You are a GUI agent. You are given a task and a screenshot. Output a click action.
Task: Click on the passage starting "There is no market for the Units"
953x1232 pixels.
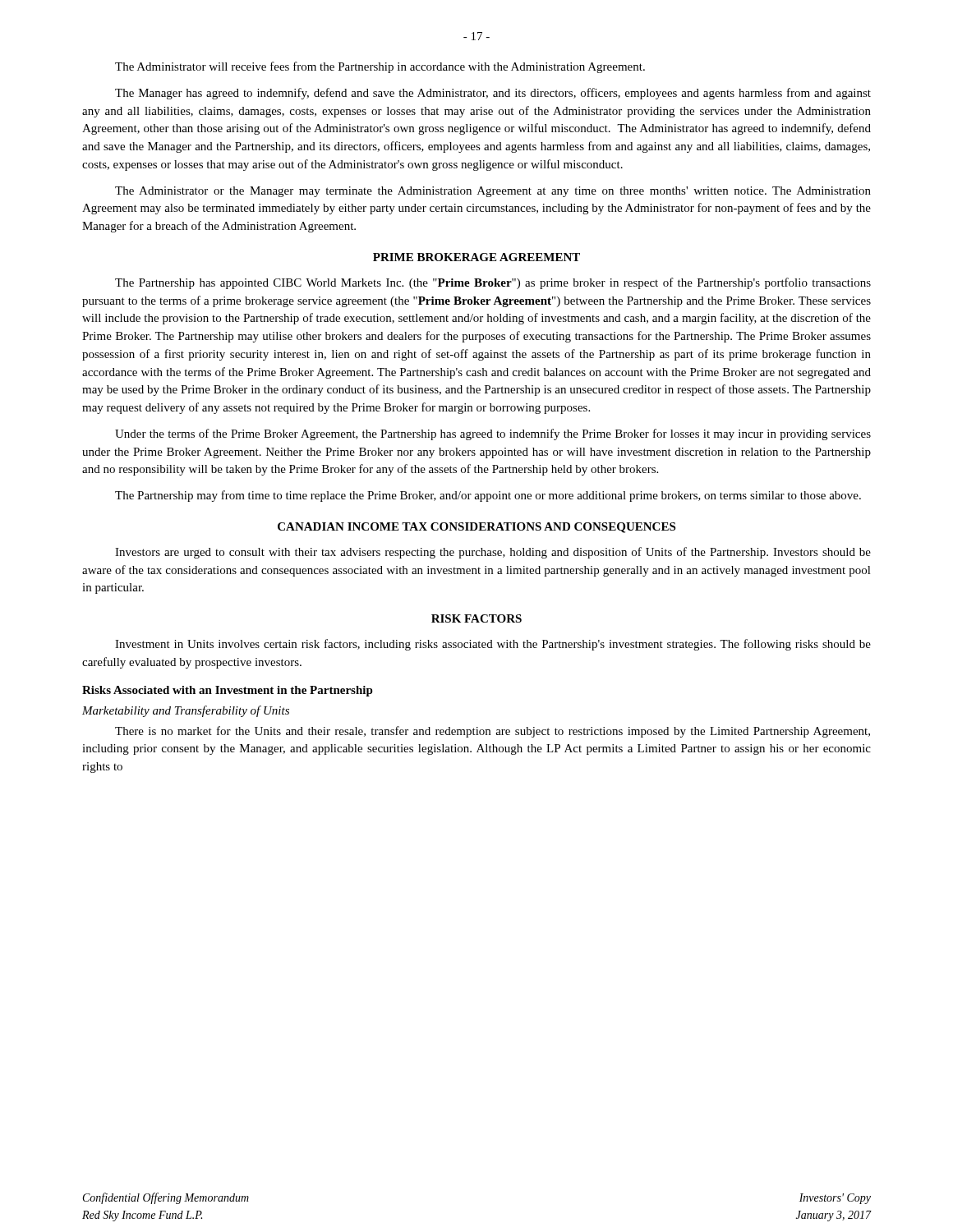click(x=476, y=749)
